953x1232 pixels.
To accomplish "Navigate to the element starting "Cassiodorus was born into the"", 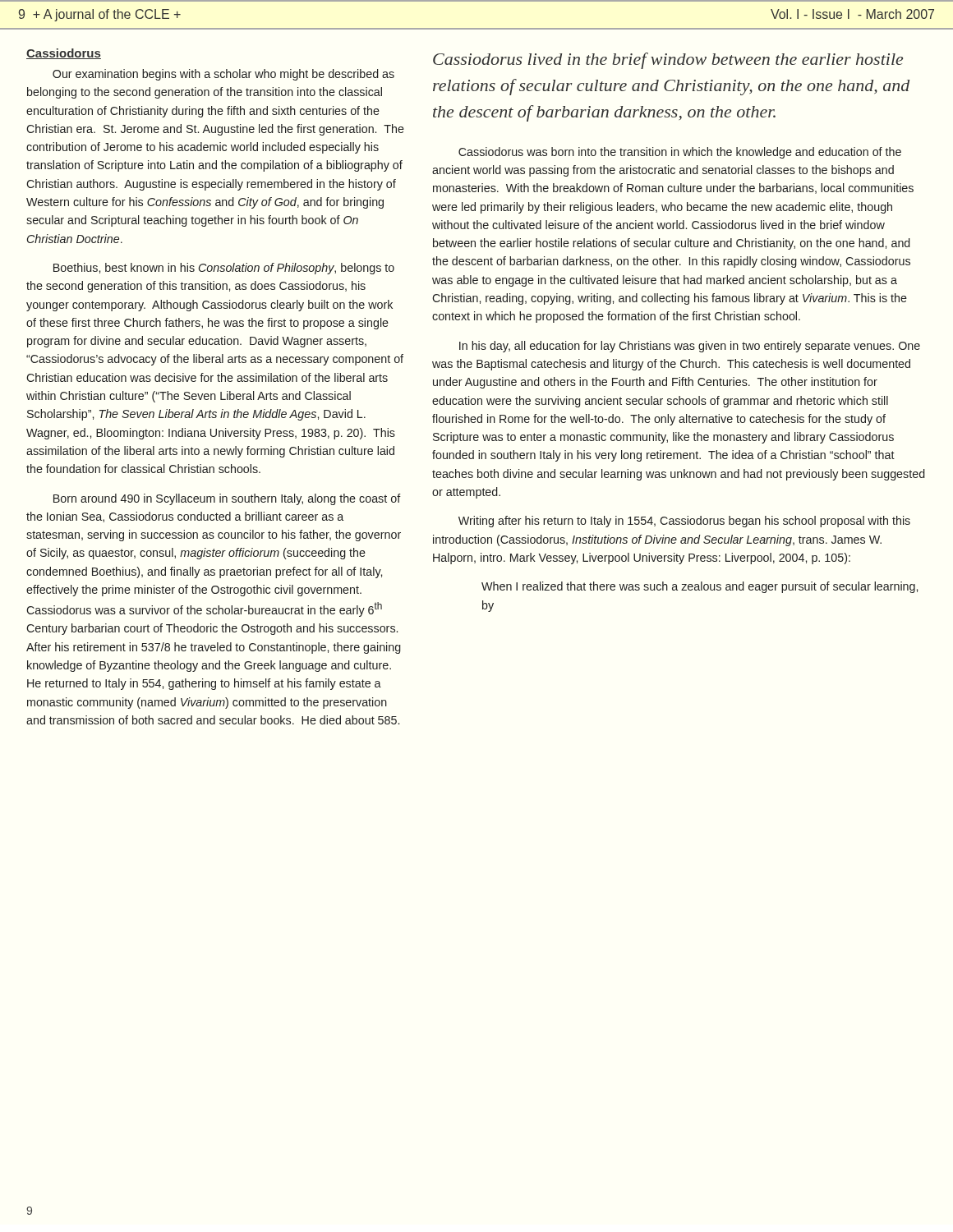I will (x=679, y=234).
